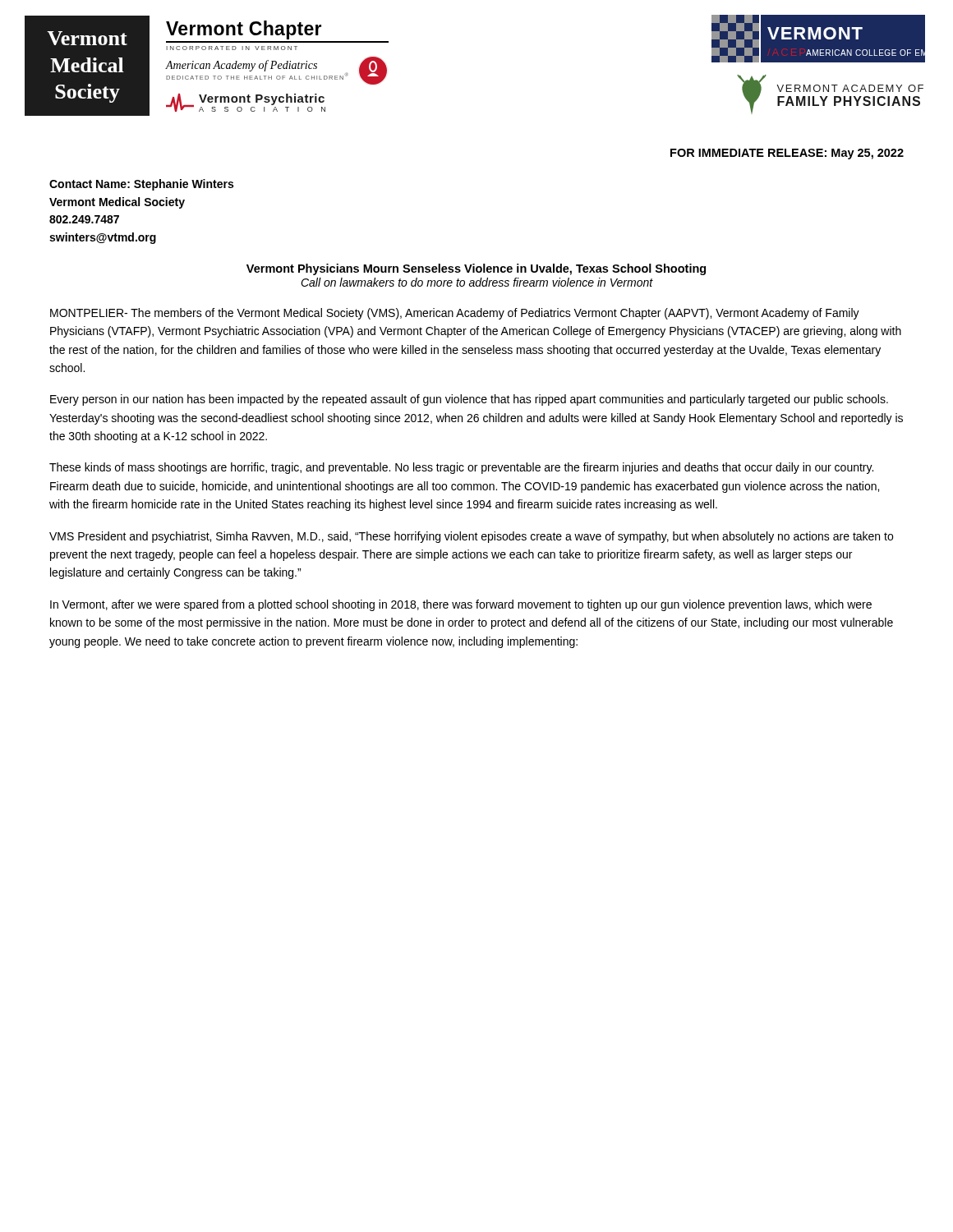The width and height of the screenshot is (953, 1232).
Task: Point to the block beginning "MONTPELIER- The members of the Vermont Medical"
Action: coord(475,340)
